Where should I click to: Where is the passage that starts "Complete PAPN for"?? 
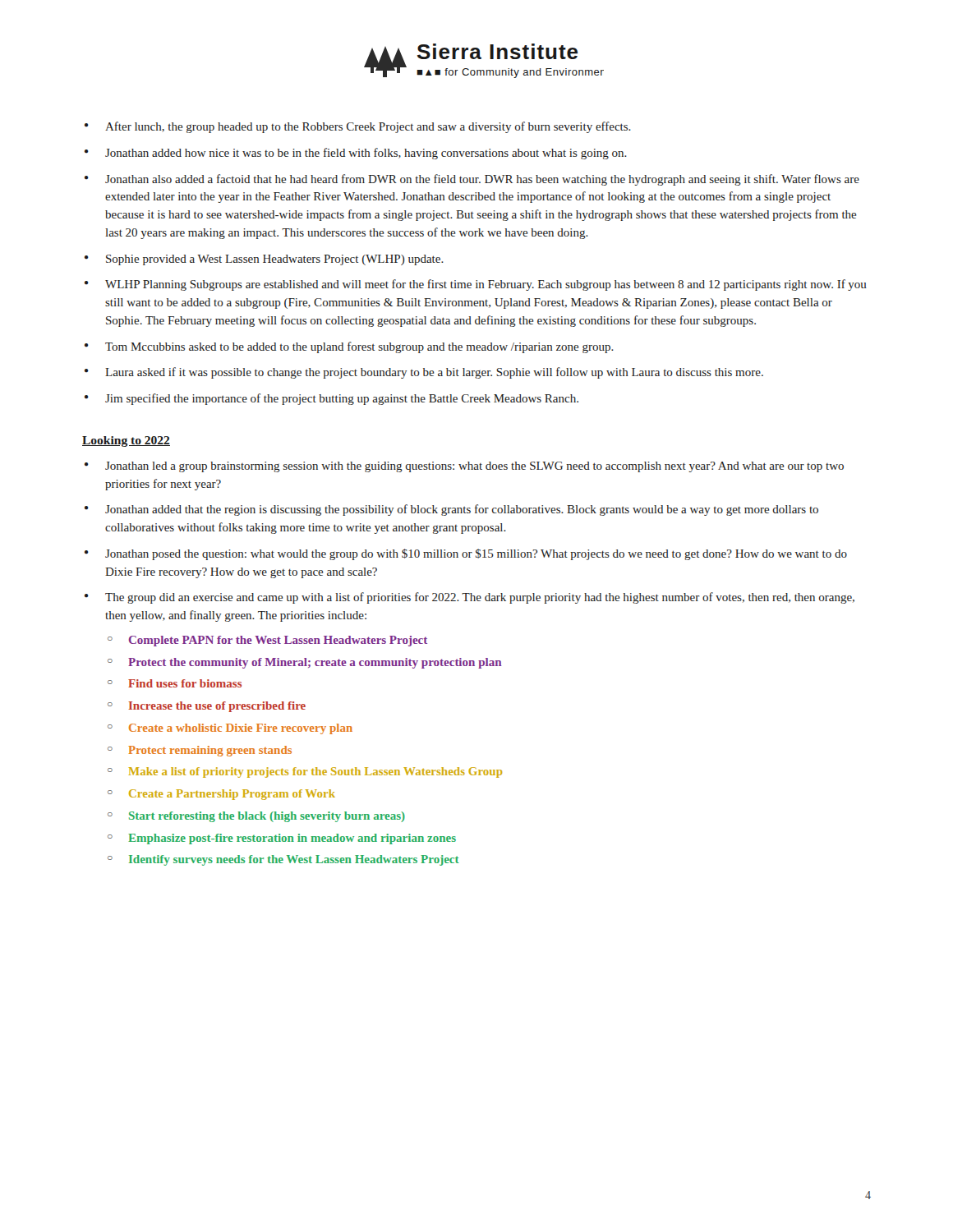coord(278,640)
